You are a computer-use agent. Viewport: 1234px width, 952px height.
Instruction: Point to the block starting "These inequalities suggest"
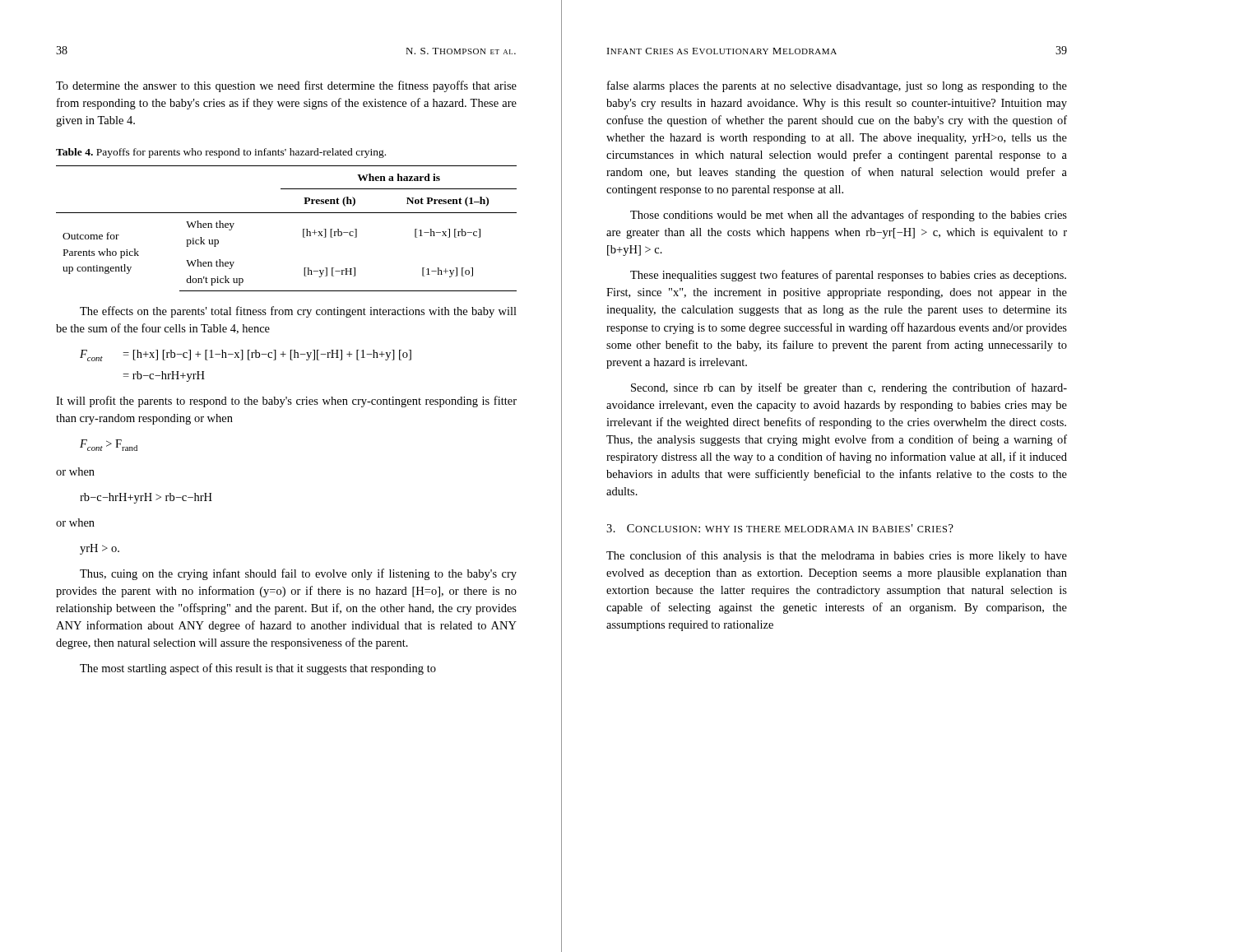click(x=837, y=319)
